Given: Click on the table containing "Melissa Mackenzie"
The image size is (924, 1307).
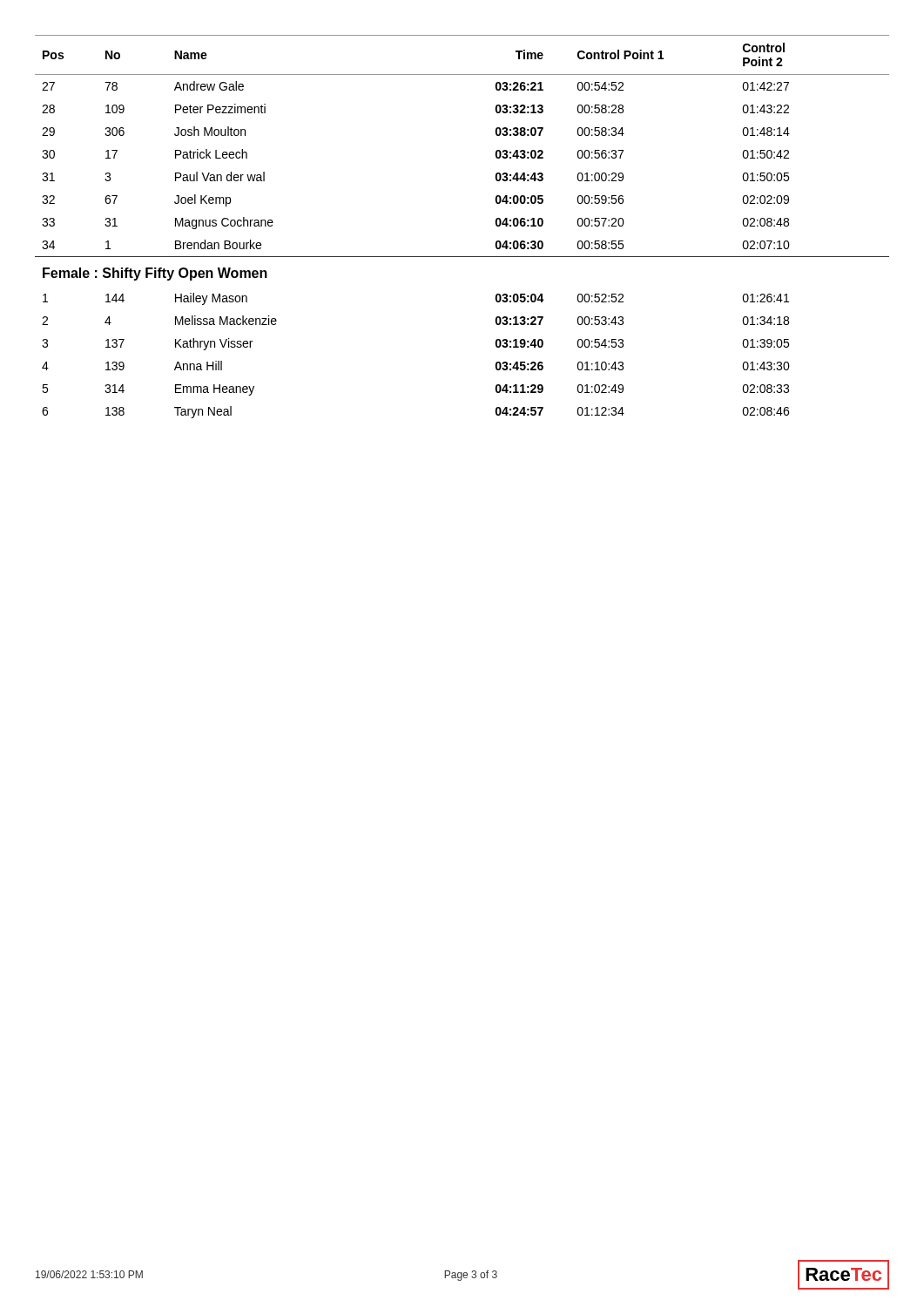Looking at the screenshot, I should 462,229.
